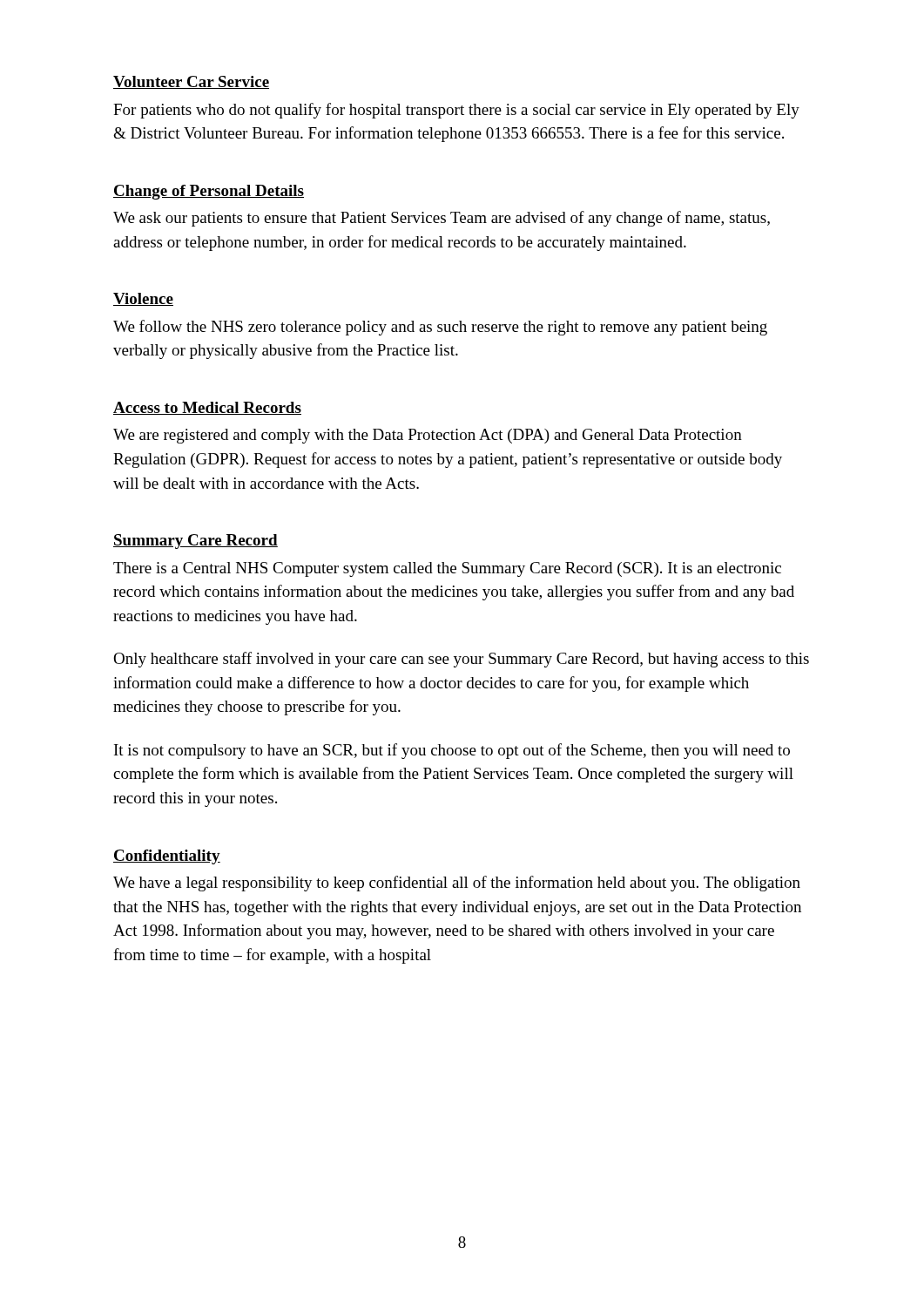
Task: Point to the block starting "Only healthcare staff involved"
Action: (461, 683)
